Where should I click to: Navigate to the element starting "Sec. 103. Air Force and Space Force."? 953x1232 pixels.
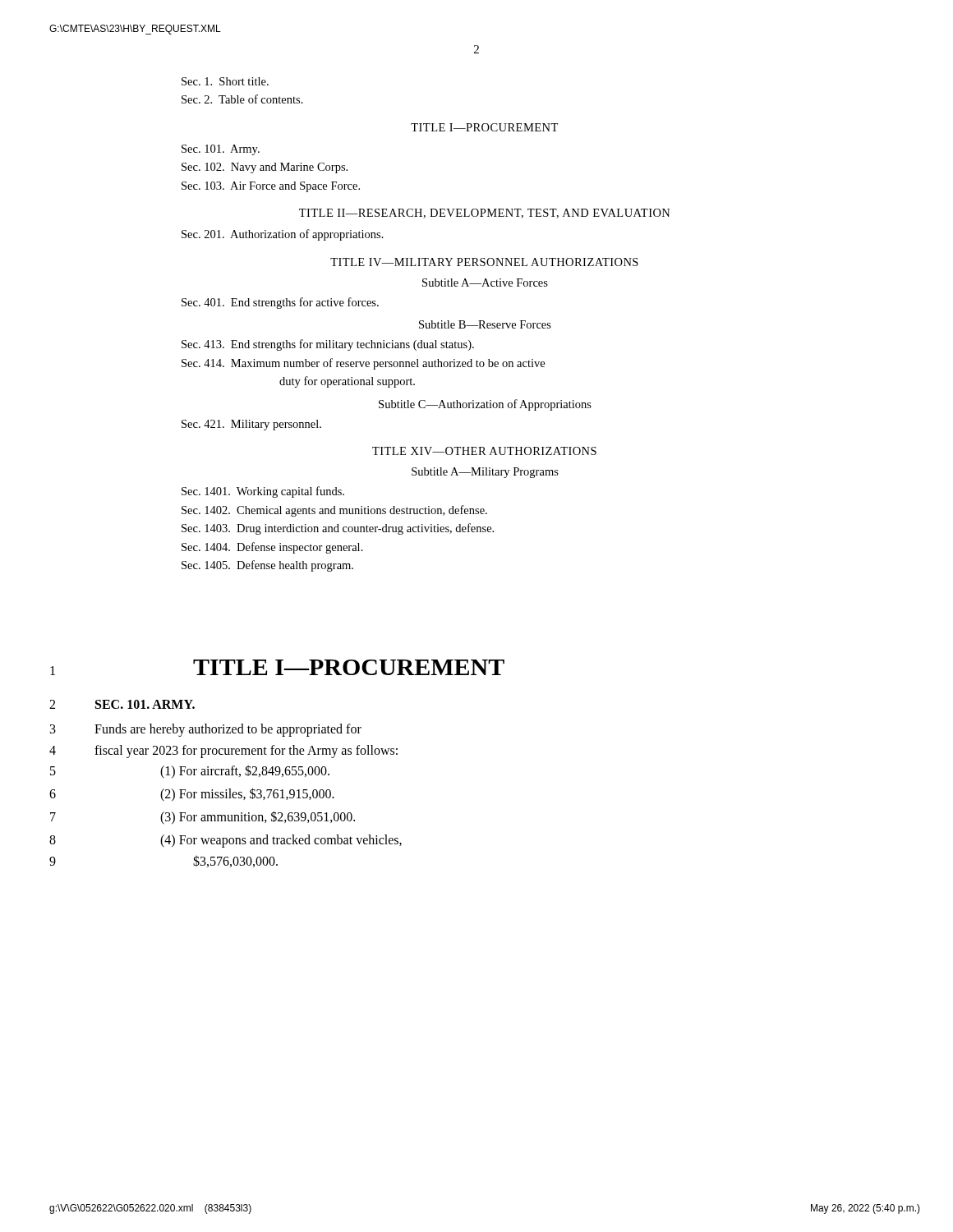click(271, 185)
